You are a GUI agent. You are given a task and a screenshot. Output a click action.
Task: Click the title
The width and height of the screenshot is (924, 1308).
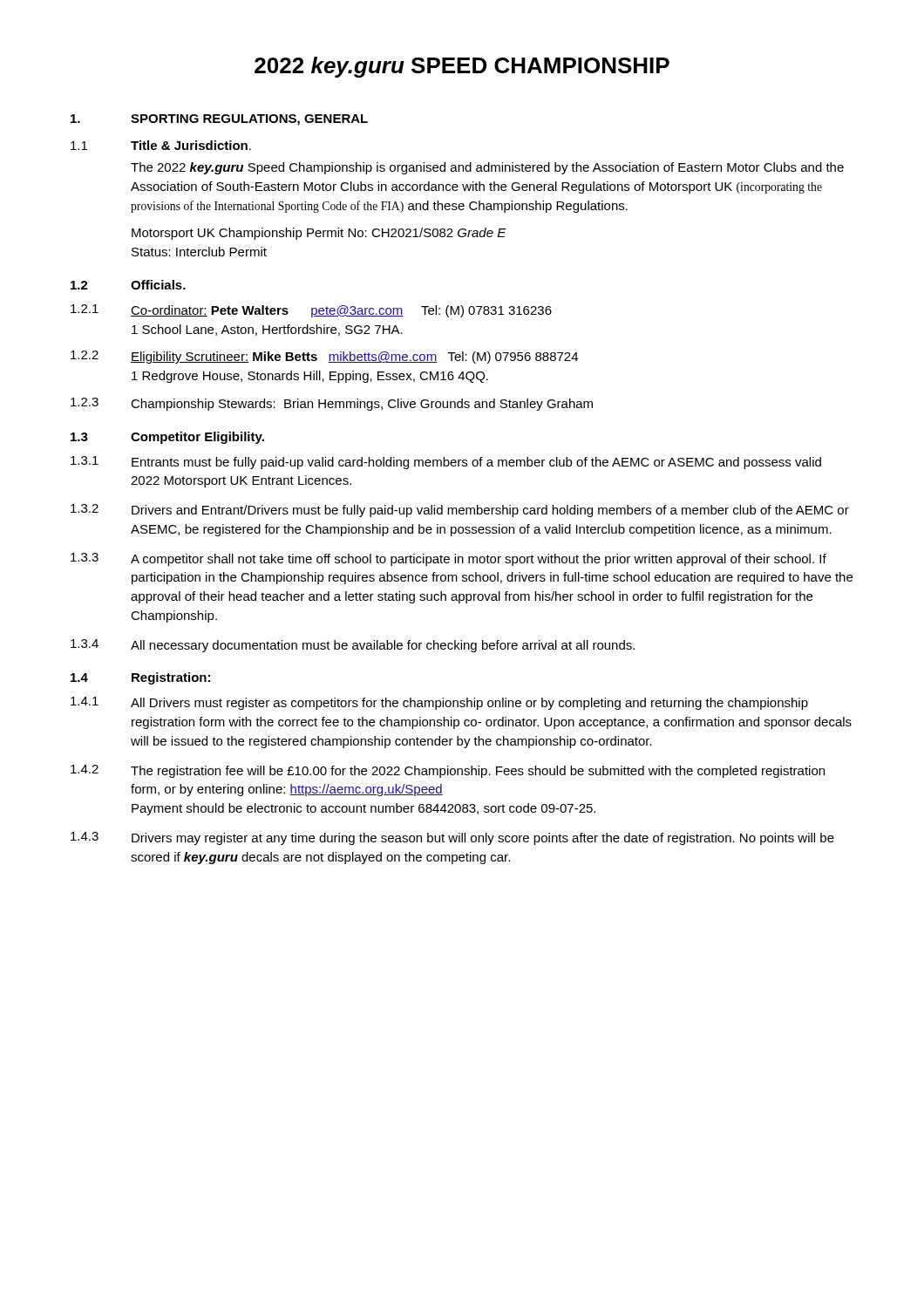(462, 65)
